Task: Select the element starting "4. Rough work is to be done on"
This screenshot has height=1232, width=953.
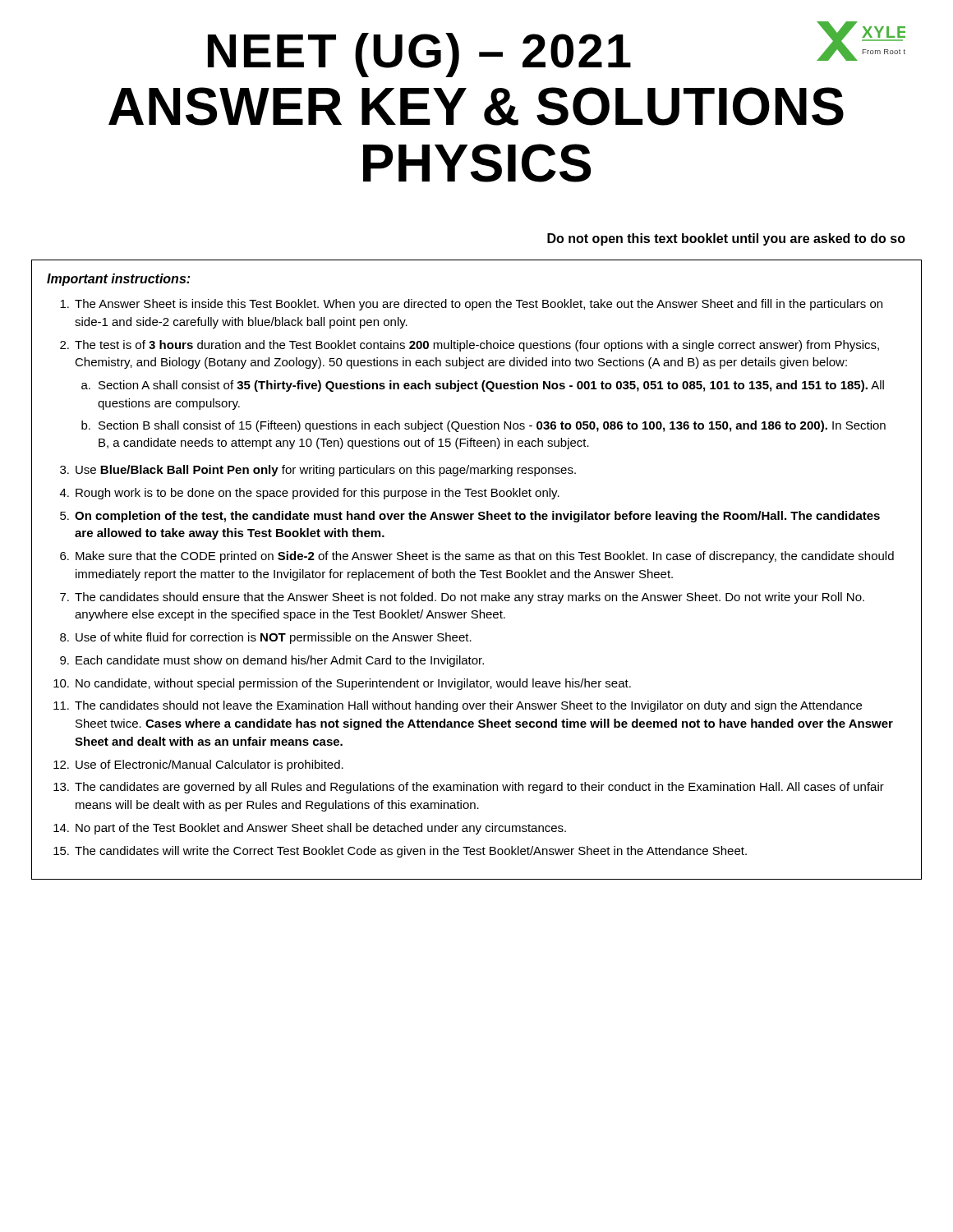Action: [x=472, y=492]
